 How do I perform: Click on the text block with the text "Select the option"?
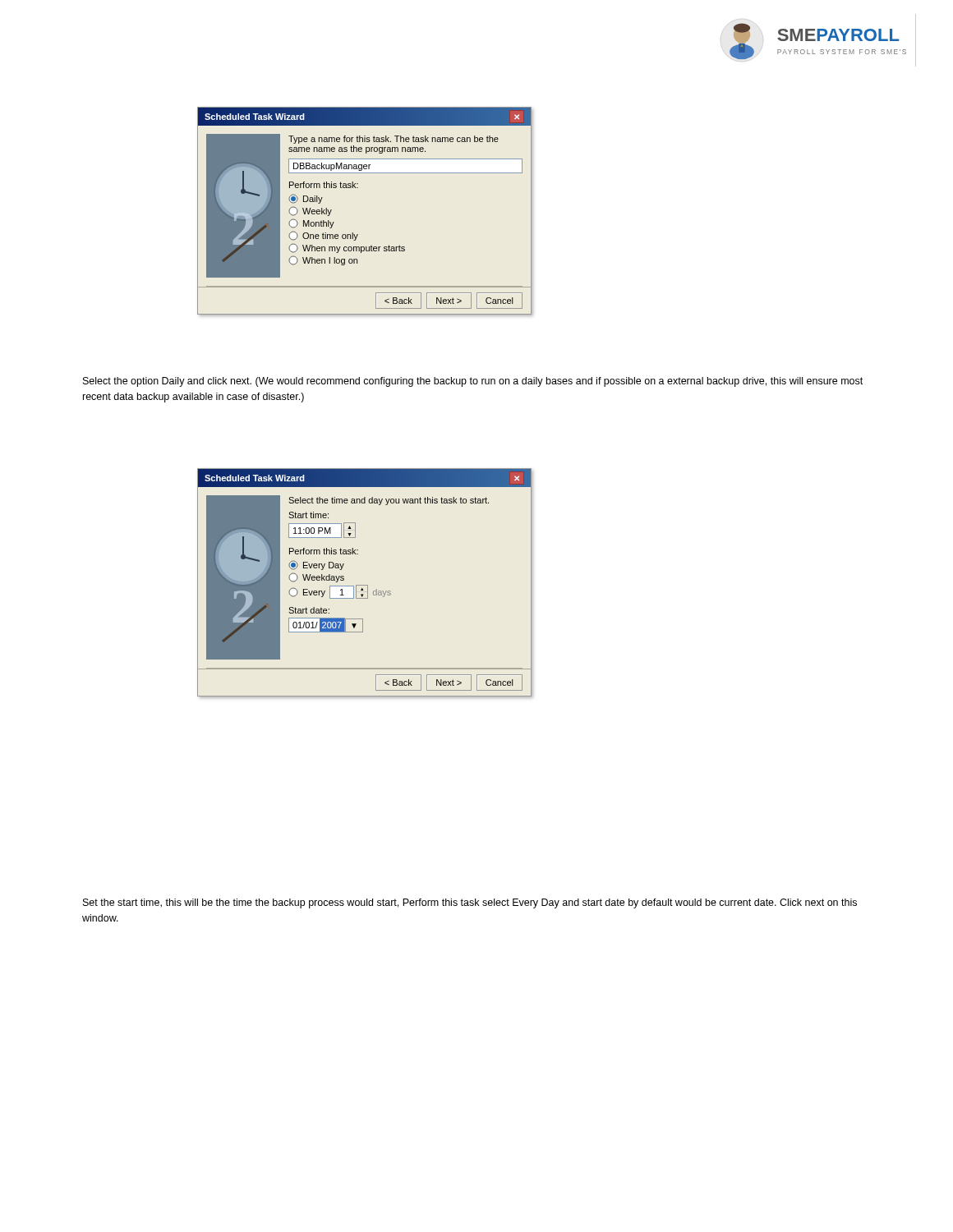coord(472,389)
